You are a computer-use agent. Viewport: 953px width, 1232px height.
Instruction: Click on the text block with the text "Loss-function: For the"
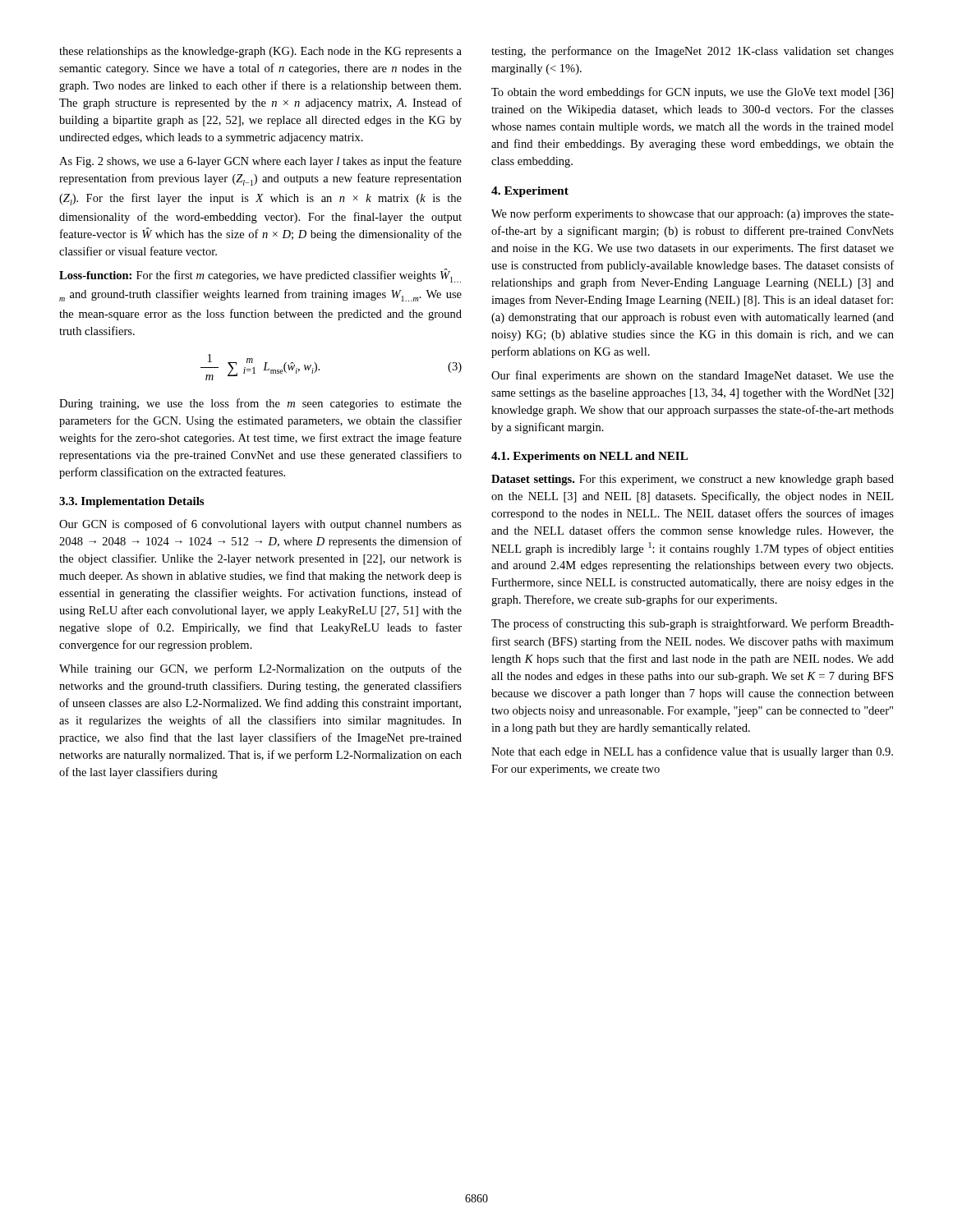(x=260, y=303)
